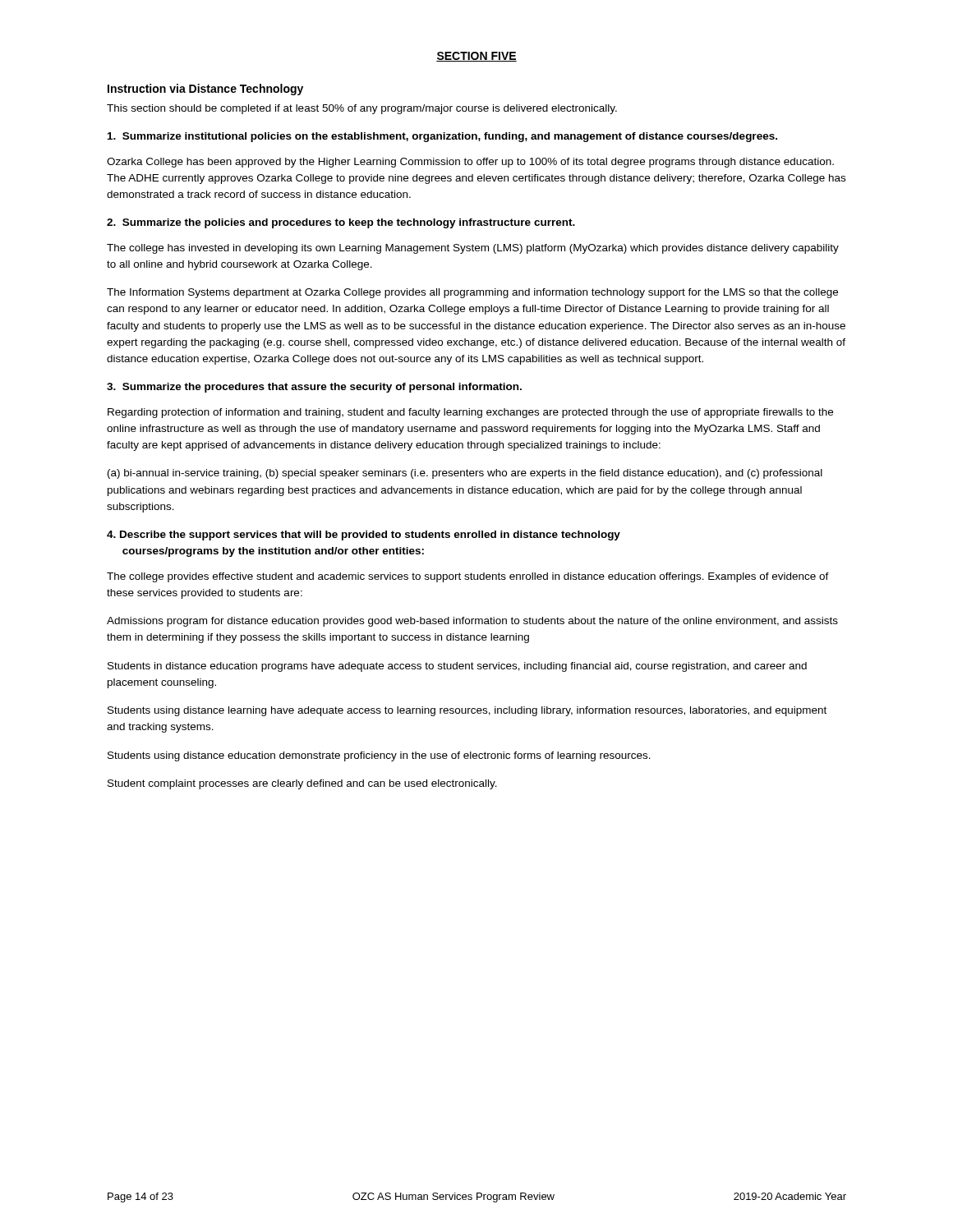The width and height of the screenshot is (953, 1232).
Task: Click the passage that begins "This section should"
Action: [362, 108]
